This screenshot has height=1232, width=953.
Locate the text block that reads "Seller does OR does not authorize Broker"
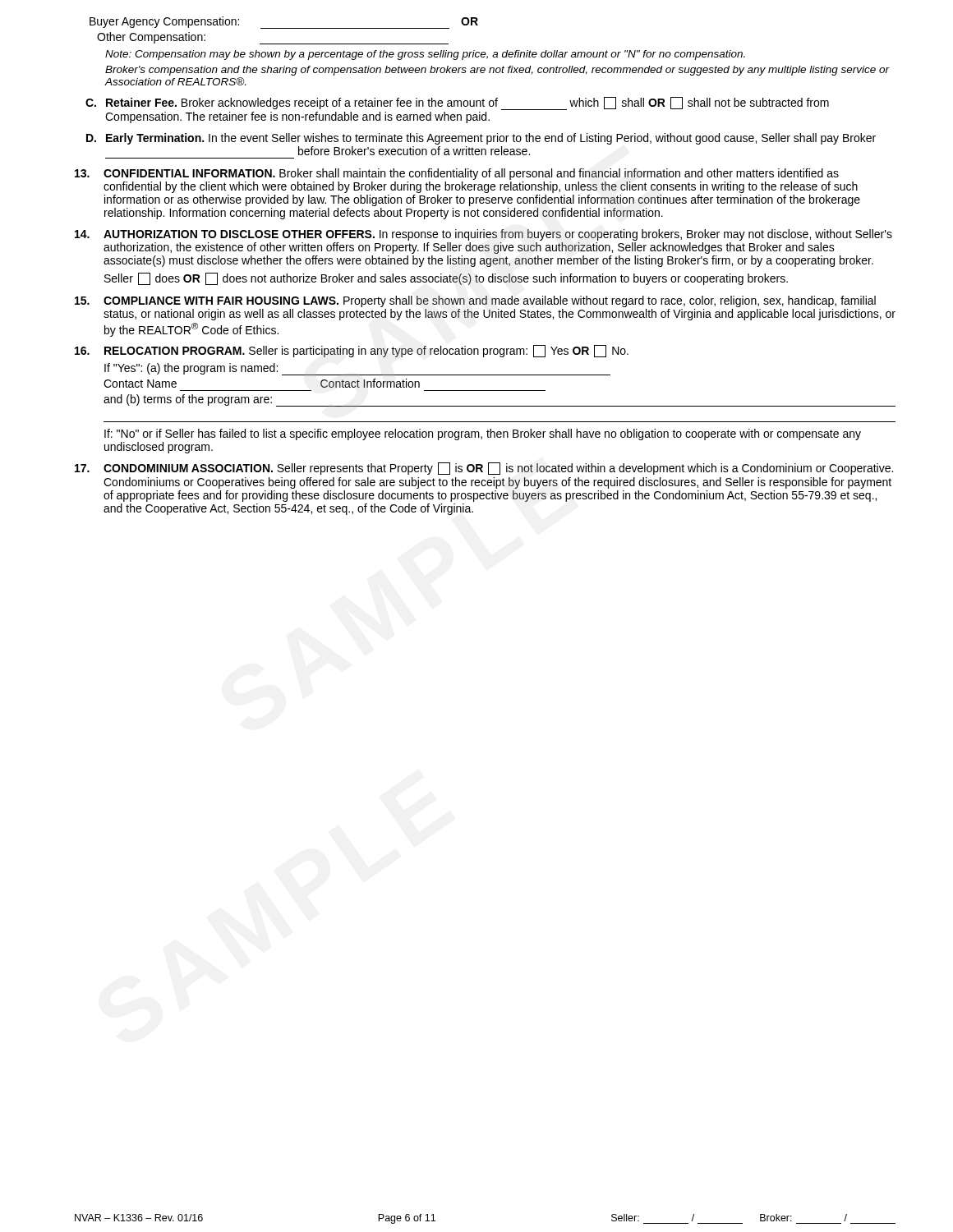[446, 278]
